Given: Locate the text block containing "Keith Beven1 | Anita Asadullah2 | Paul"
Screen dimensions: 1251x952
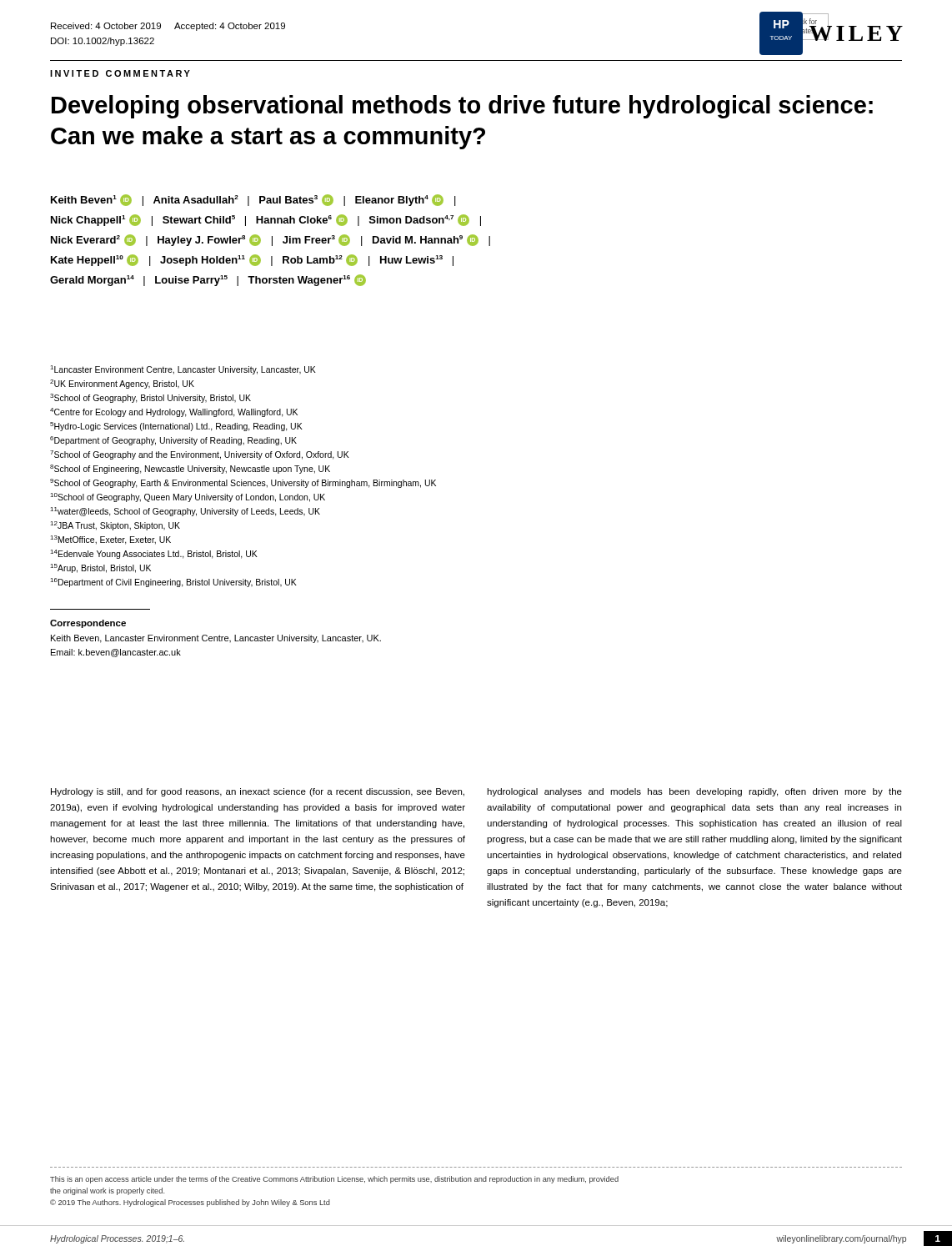Looking at the screenshot, I should point(270,240).
